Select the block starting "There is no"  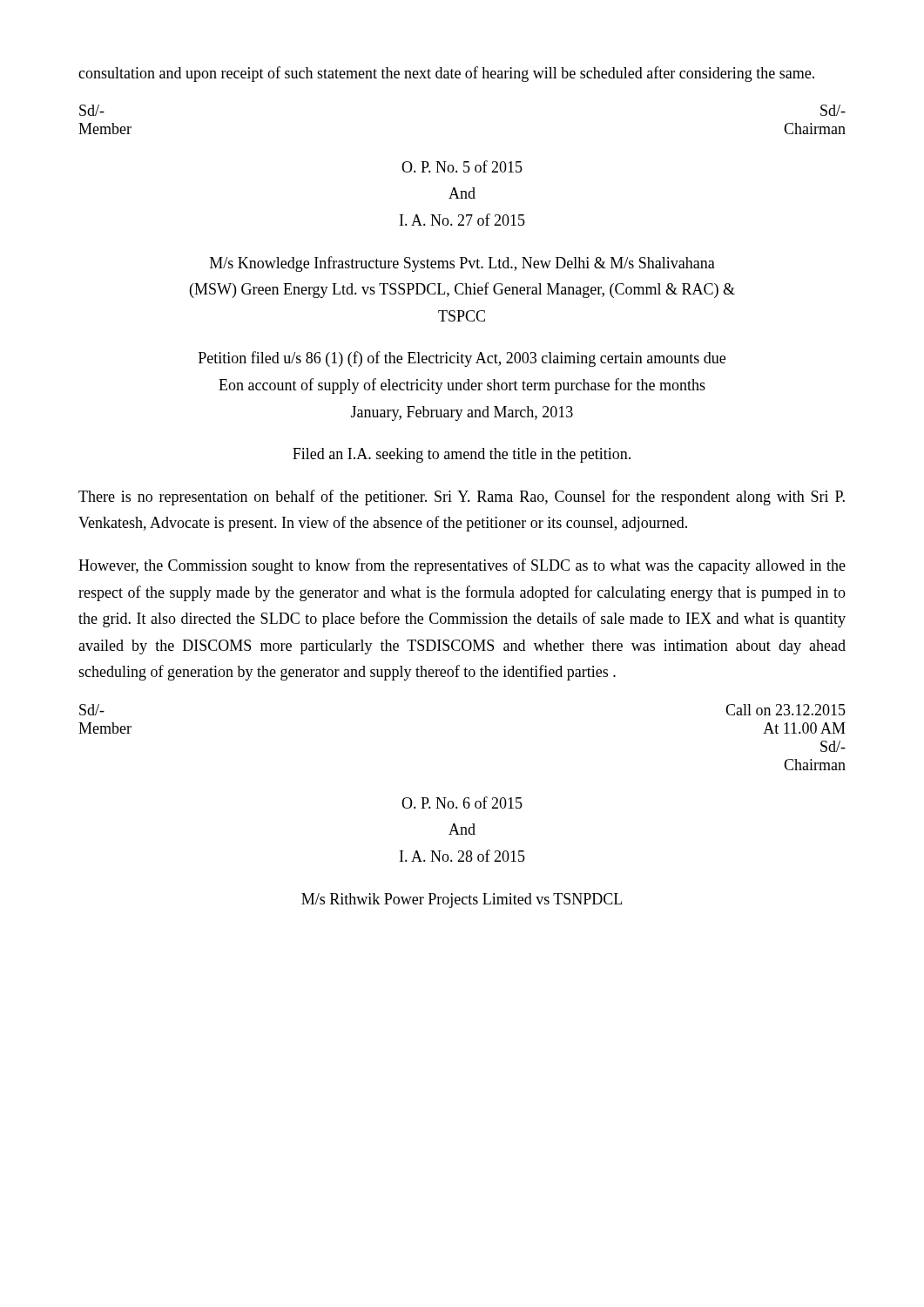(462, 510)
